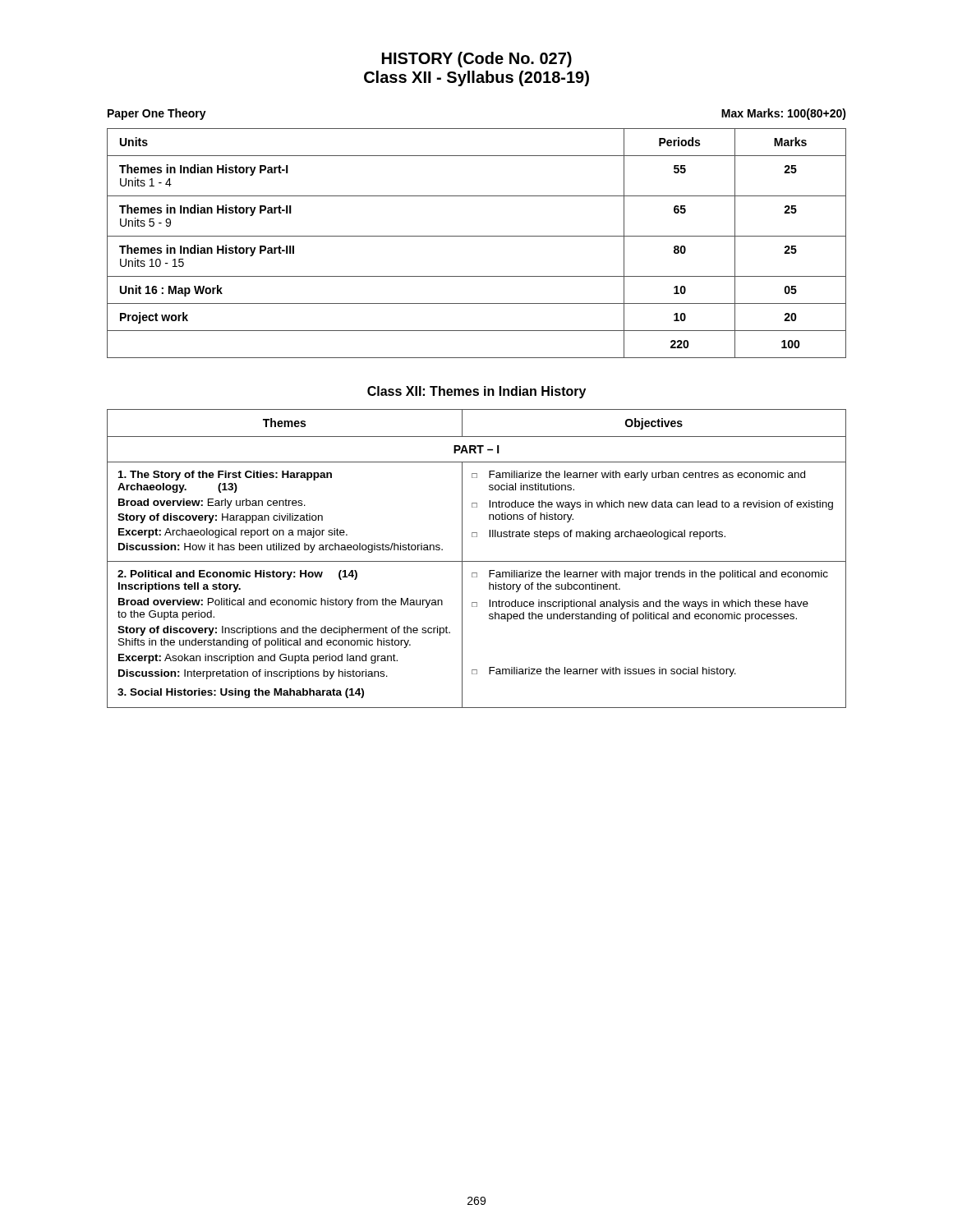
Task: Select the region starting "Class XII: Themes in Indian History"
Action: click(476, 391)
